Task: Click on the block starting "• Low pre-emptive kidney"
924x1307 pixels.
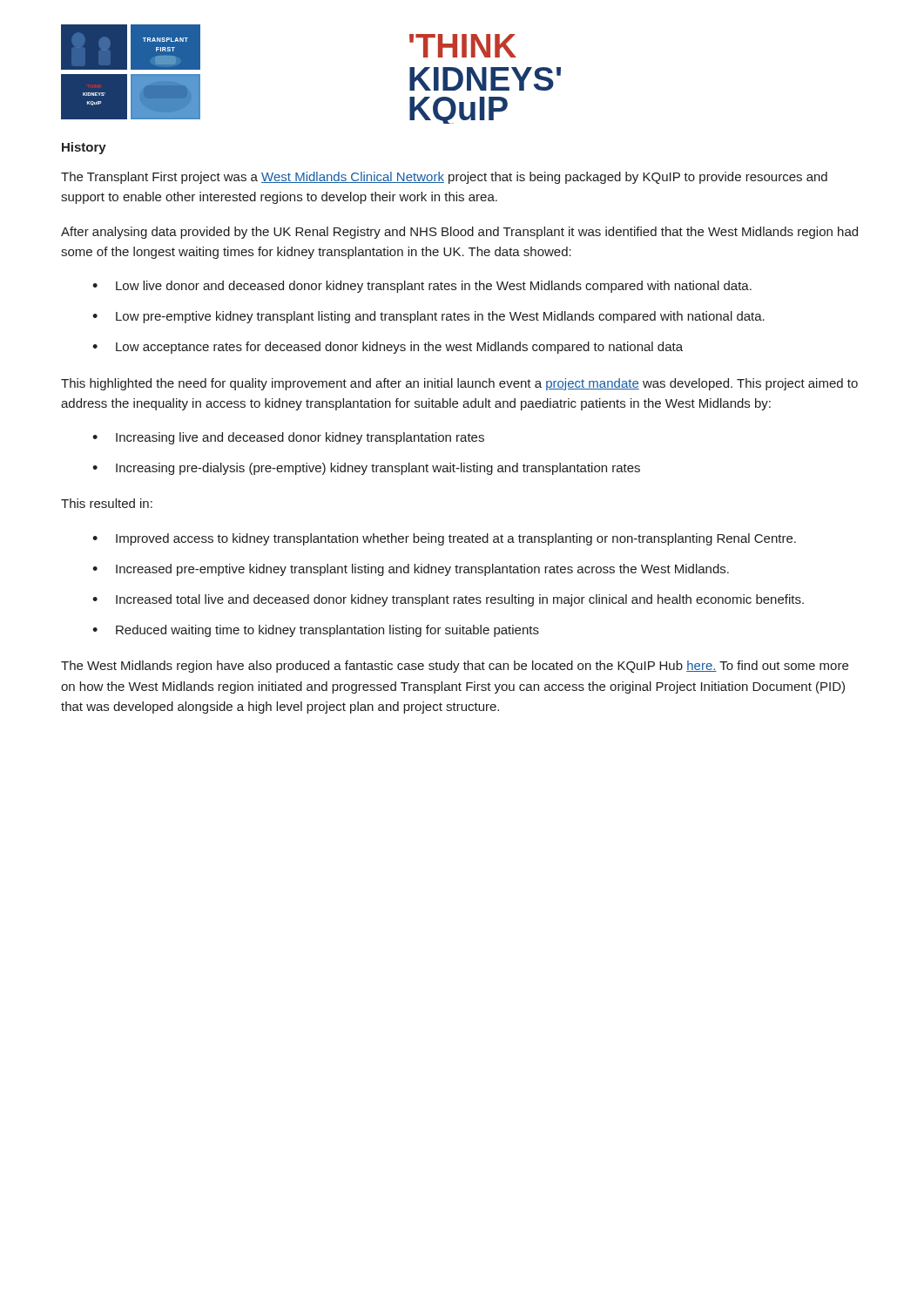Action: pyautogui.click(x=478, y=317)
